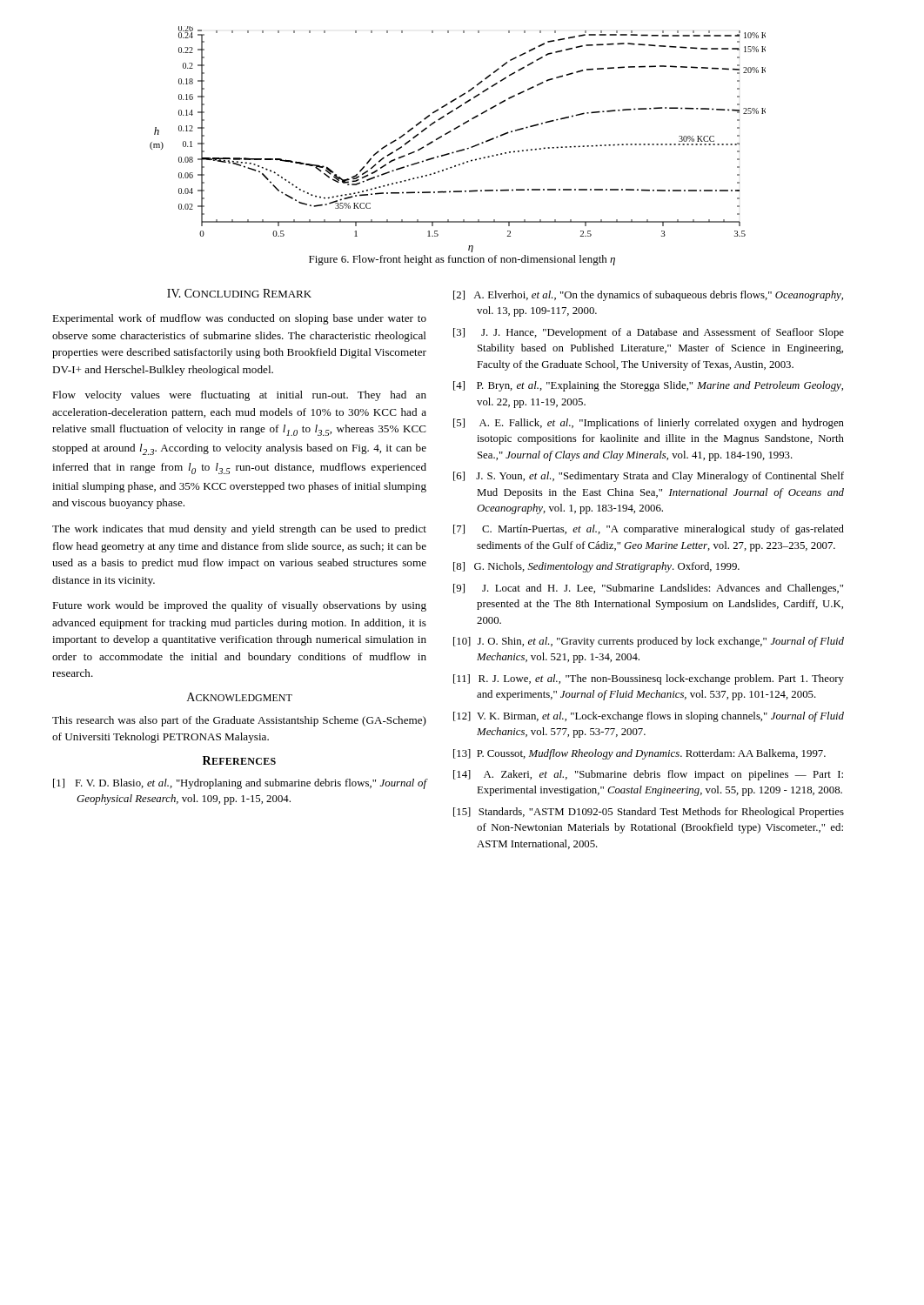Click on the list item with the text "[14] A. Zakeri, et al., "Submarine debris flow"

click(x=648, y=782)
